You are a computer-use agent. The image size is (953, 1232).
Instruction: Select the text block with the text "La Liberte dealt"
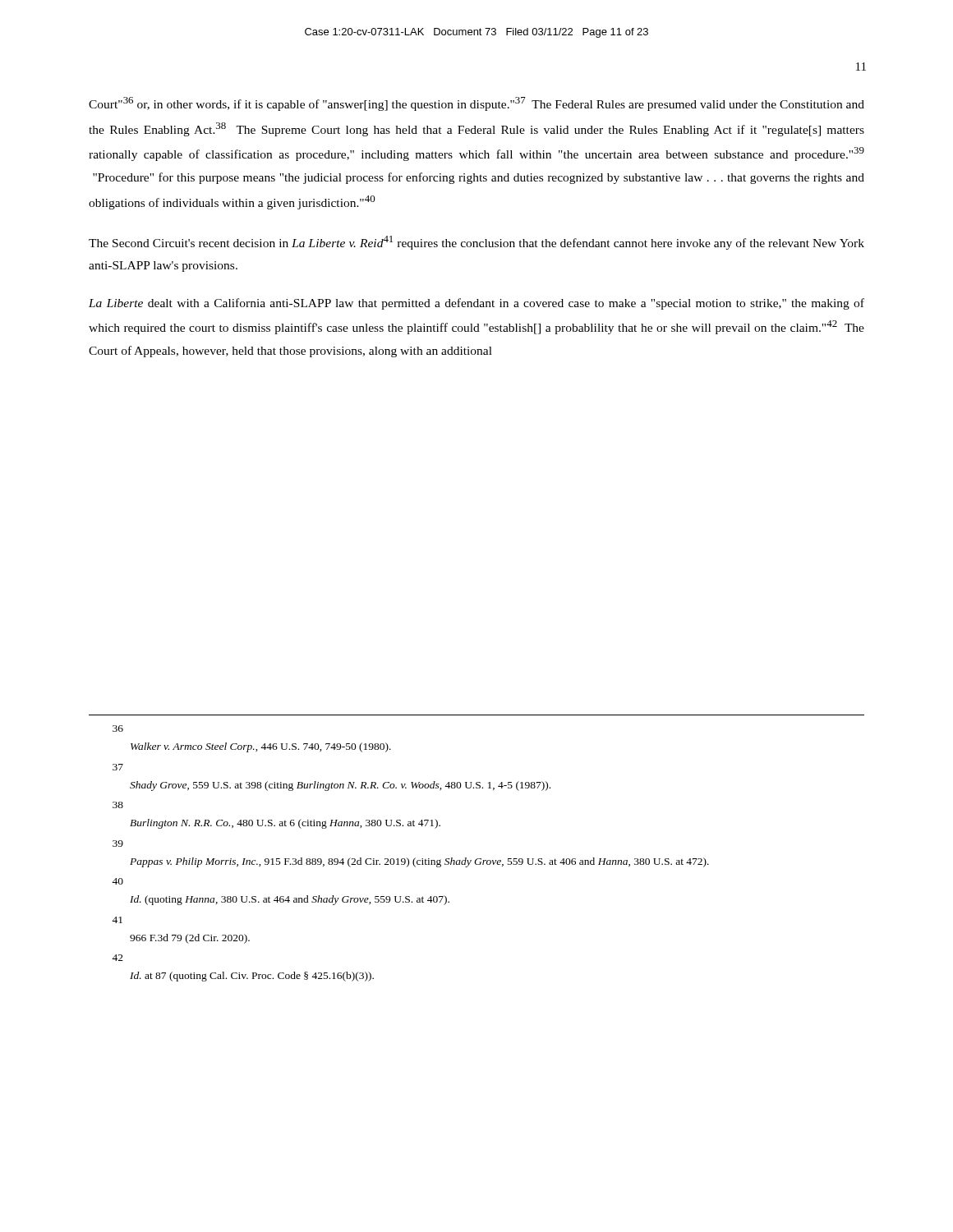point(476,327)
